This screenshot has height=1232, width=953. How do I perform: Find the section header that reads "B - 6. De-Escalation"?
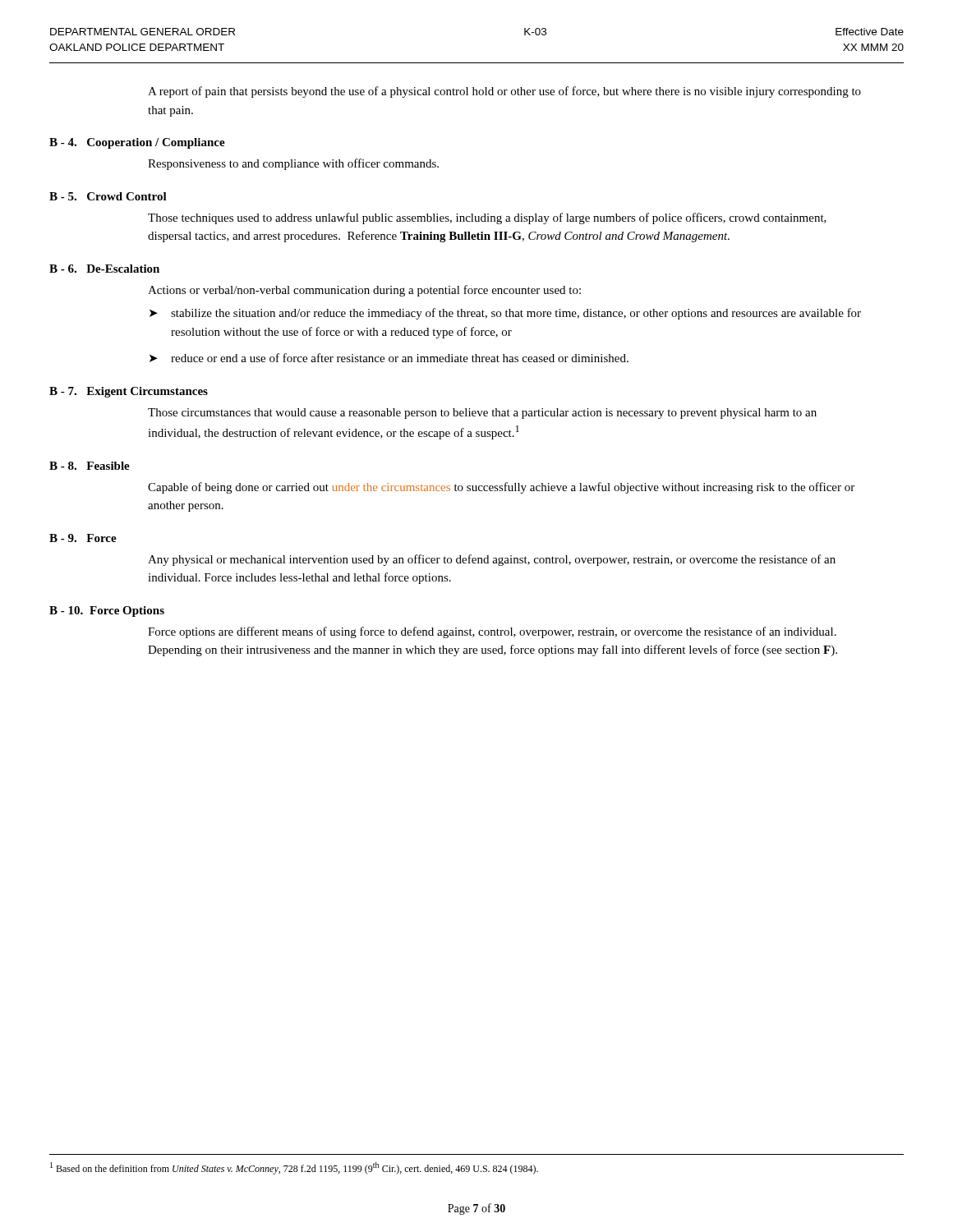click(x=104, y=269)
